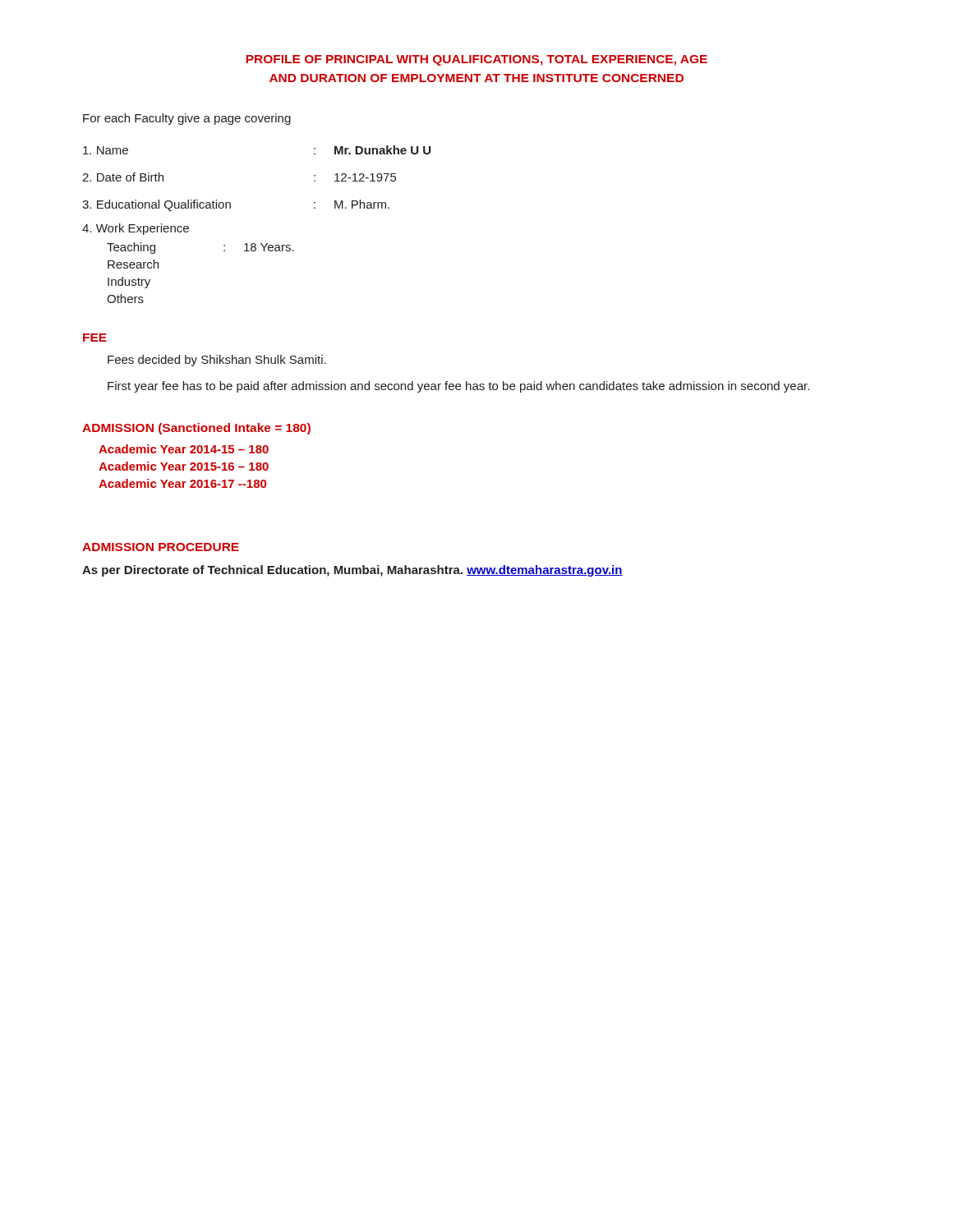Where does it say "2. Date of Birth : 12-12-1975"?

[x=128, y=176]
